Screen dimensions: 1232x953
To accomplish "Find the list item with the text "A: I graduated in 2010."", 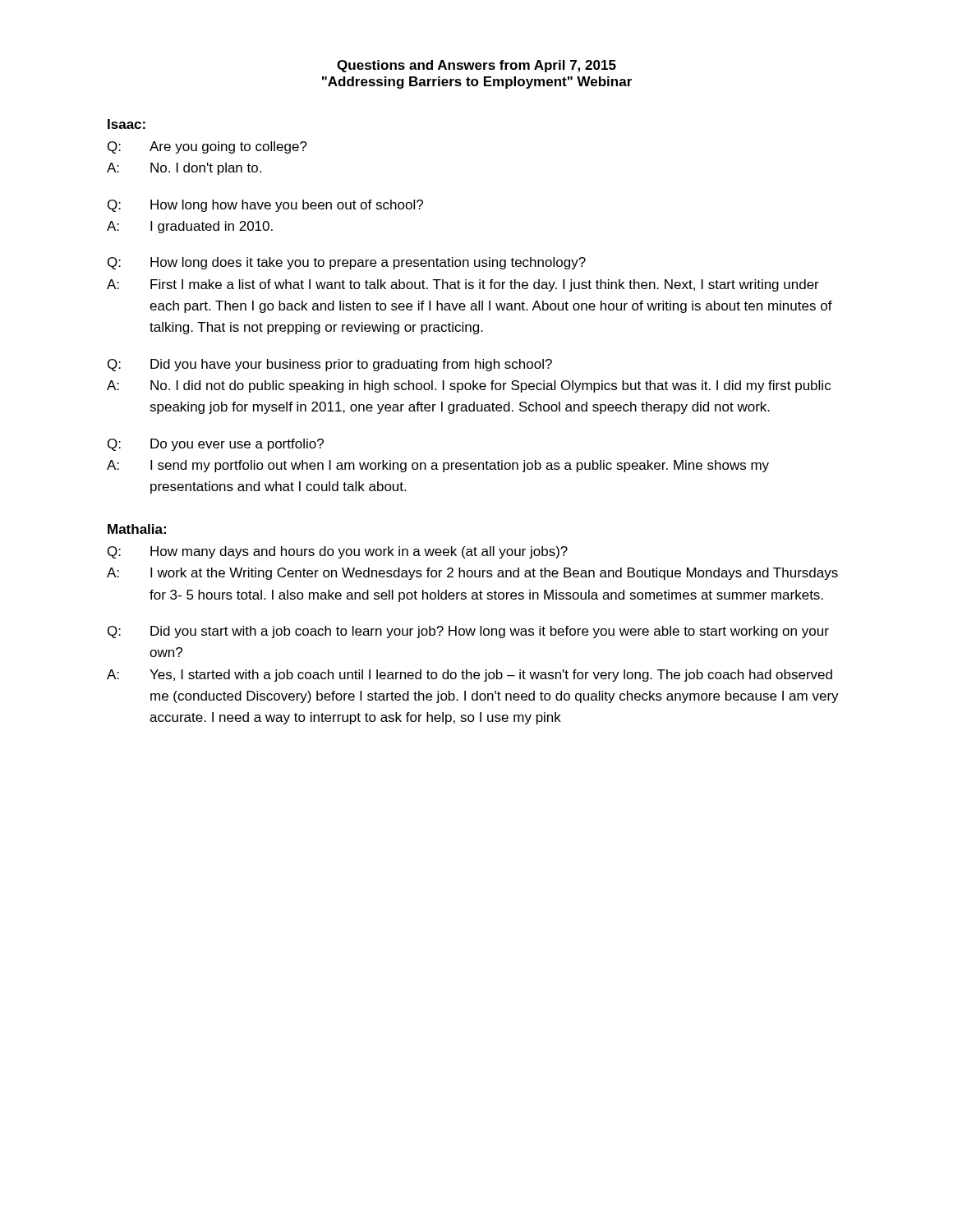I will (x=190, y=227).
